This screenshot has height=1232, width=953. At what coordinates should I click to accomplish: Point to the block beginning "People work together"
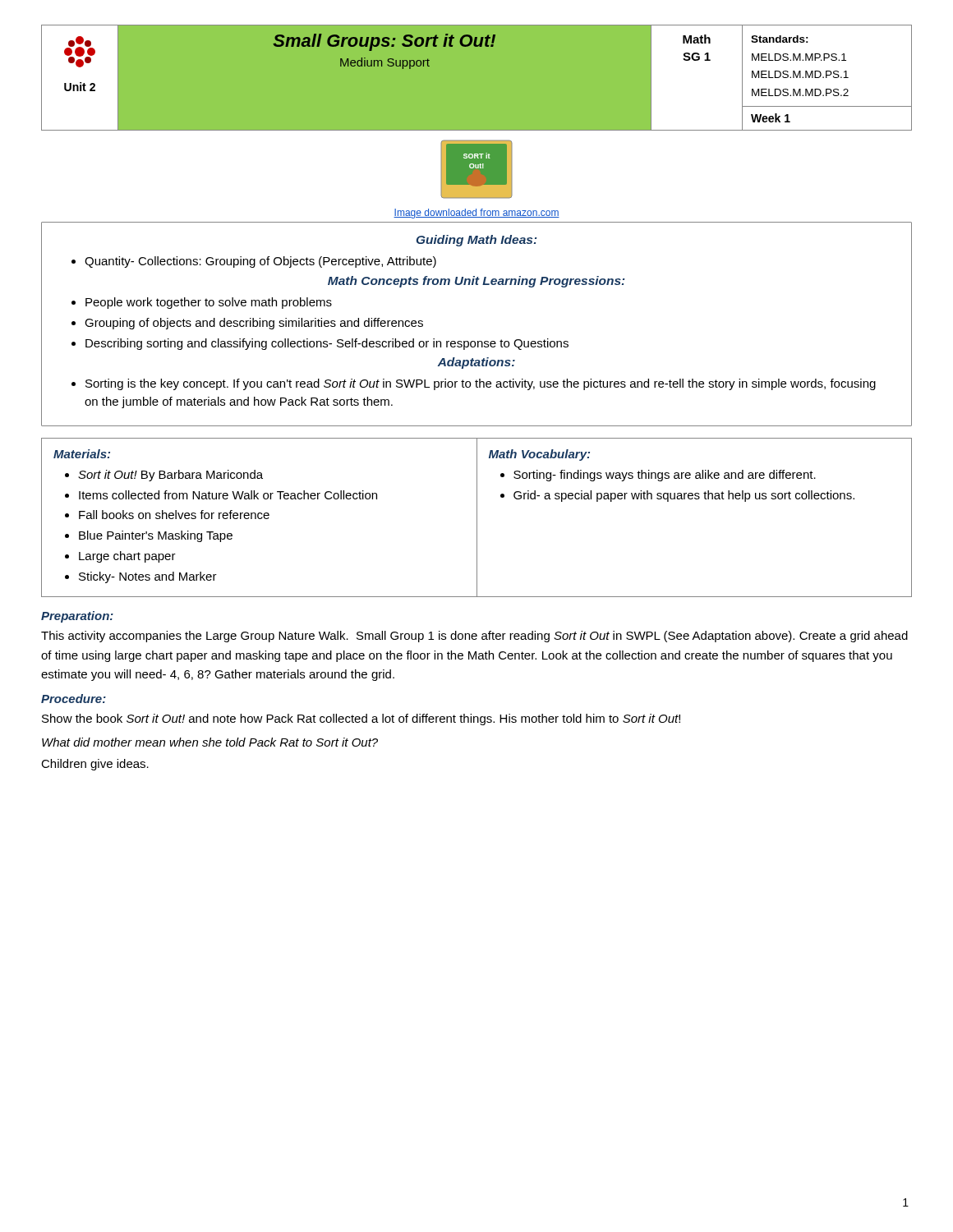click(208, 302)
